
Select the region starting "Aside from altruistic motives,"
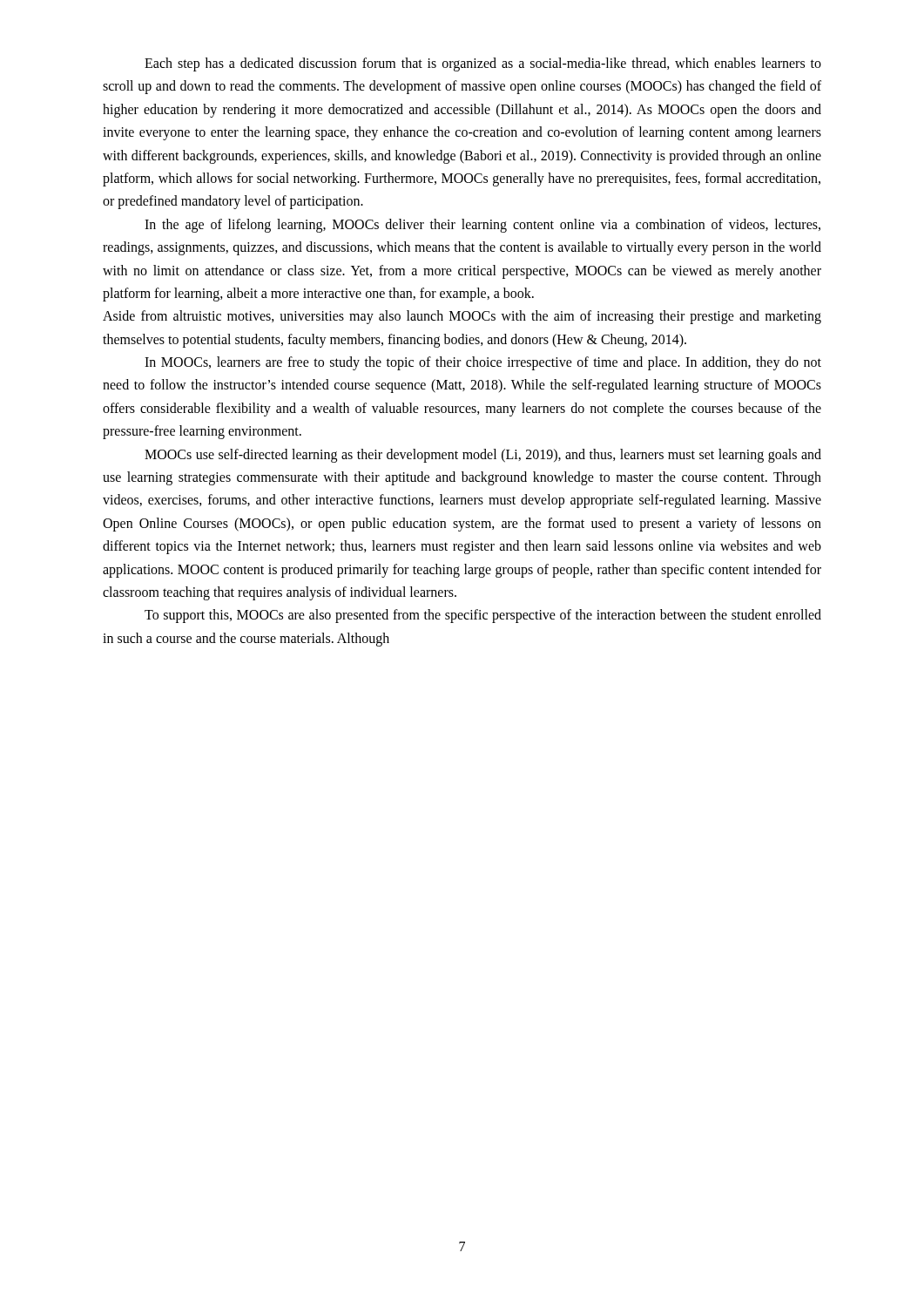point(462,328)
